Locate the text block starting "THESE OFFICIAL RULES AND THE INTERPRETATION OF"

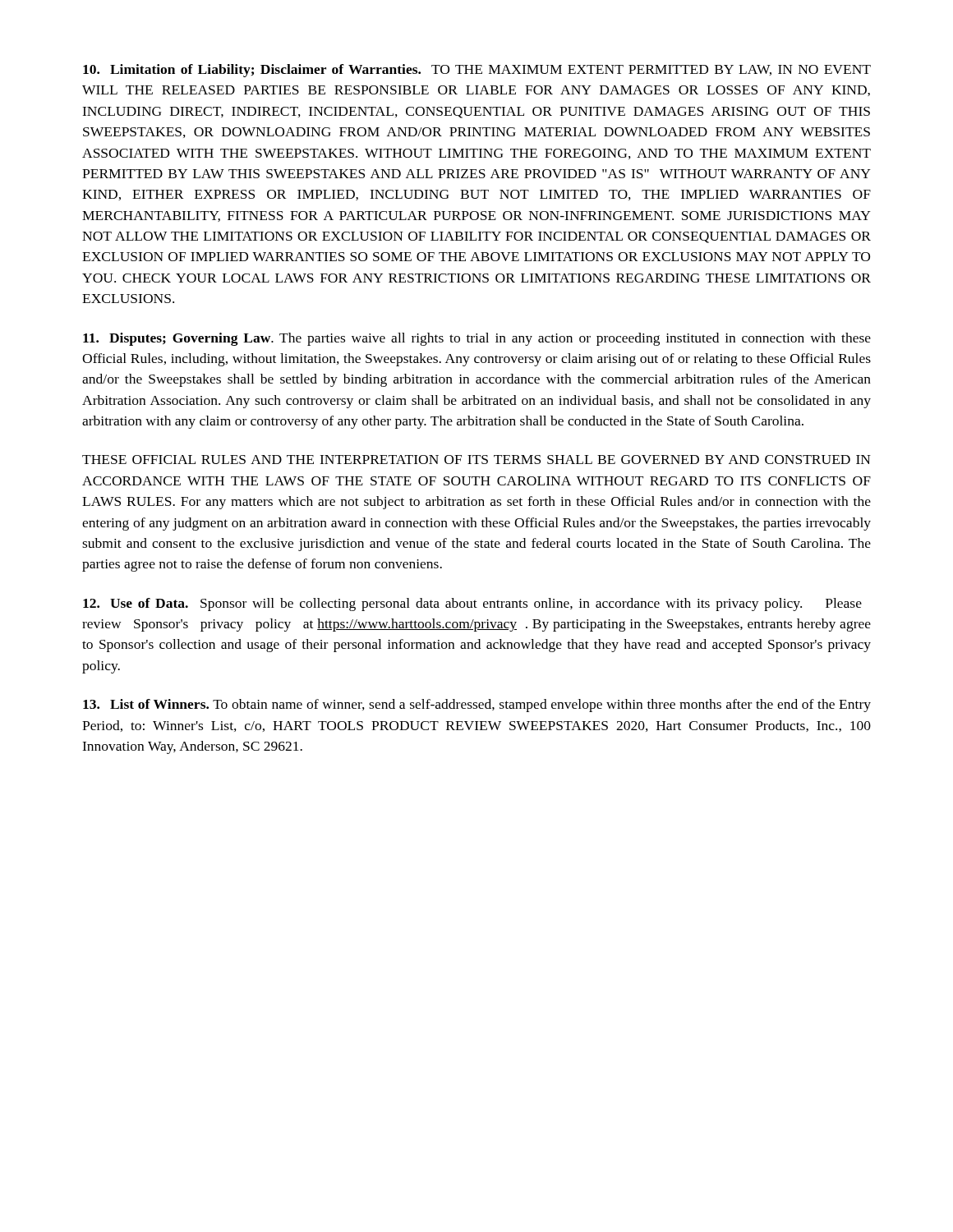tap(476, 512)
